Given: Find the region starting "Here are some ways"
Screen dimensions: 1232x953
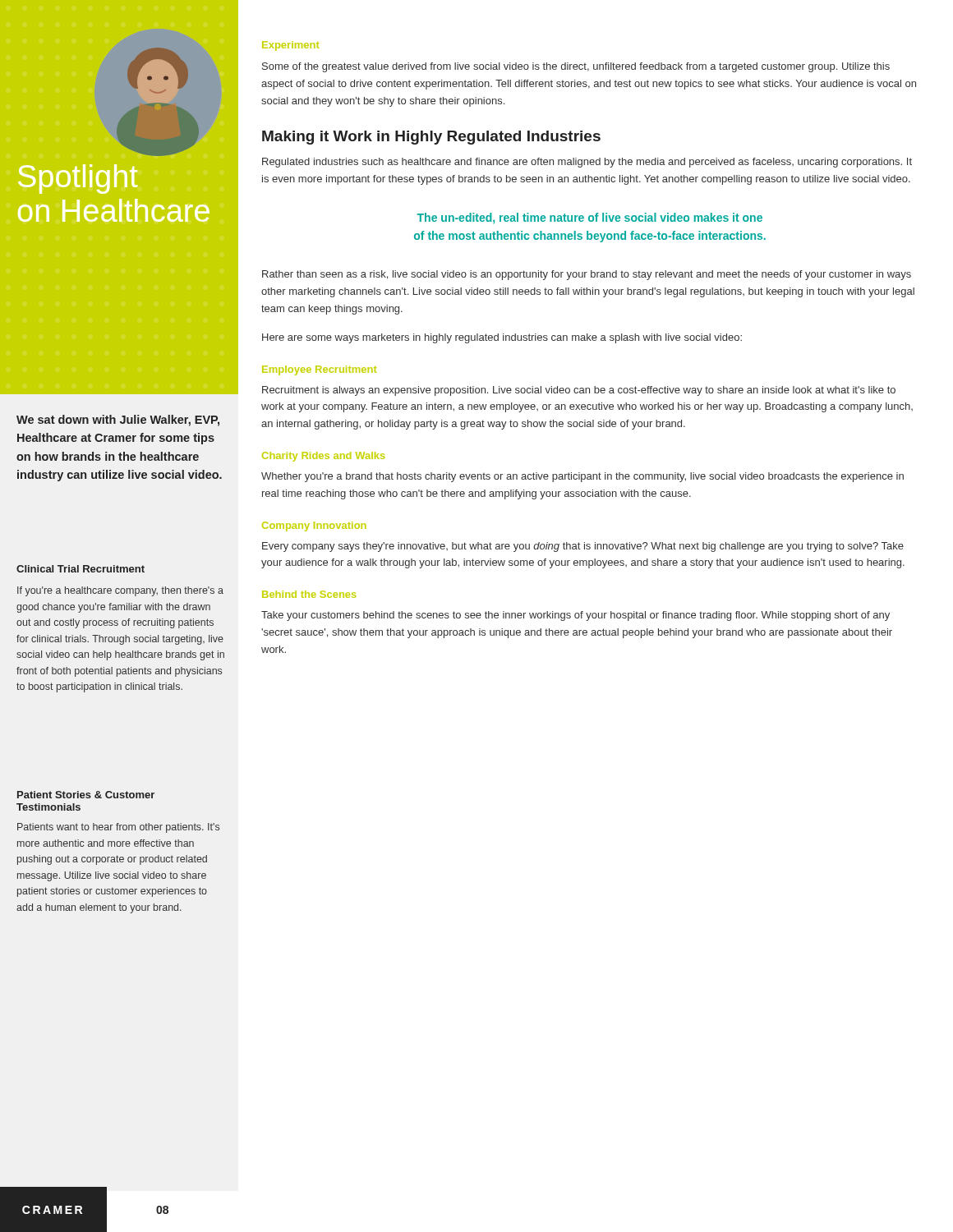Looking at the screenshot, I should [x=590, y=338].
